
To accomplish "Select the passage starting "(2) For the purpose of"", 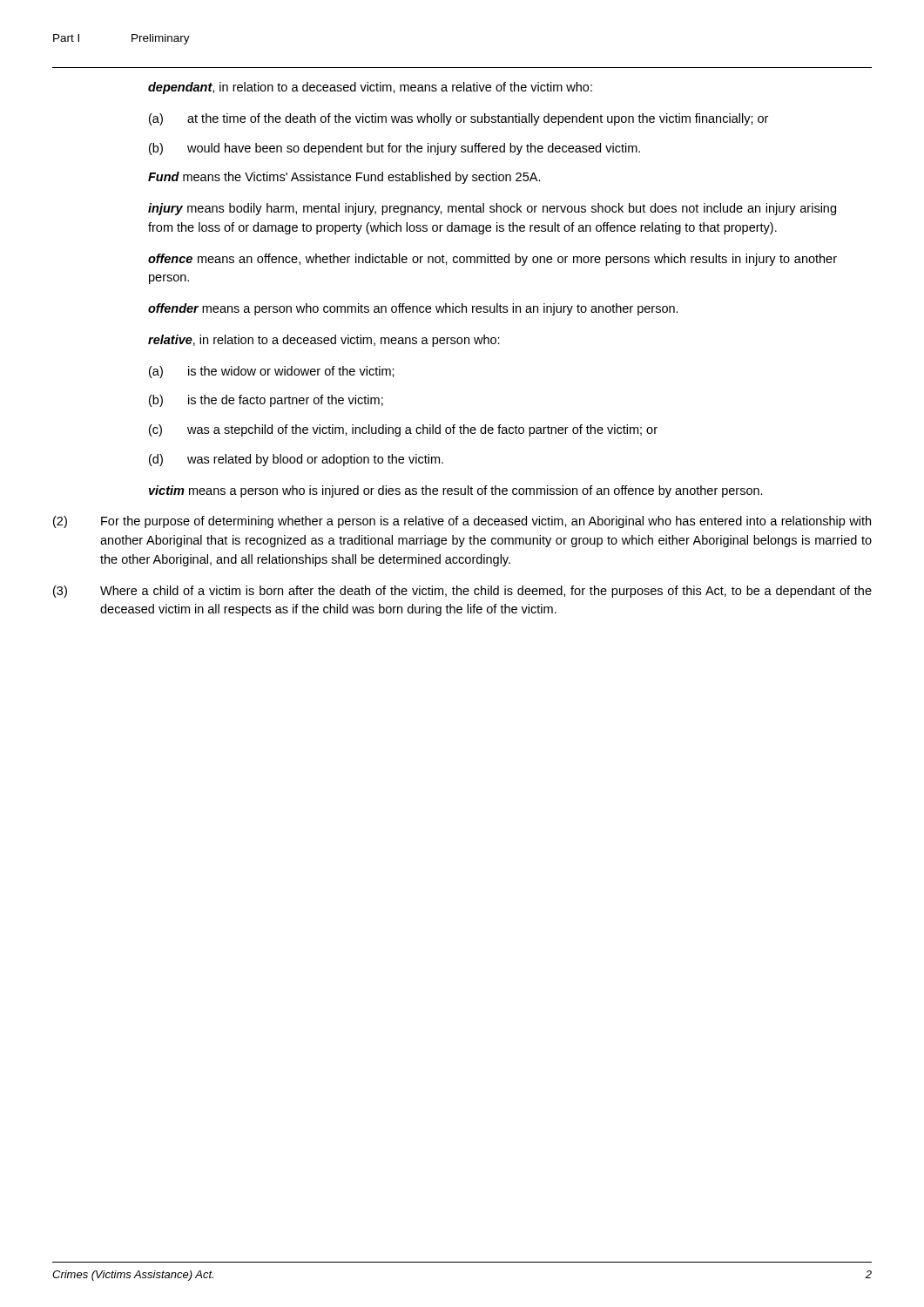I will click(x=462, y=541).
